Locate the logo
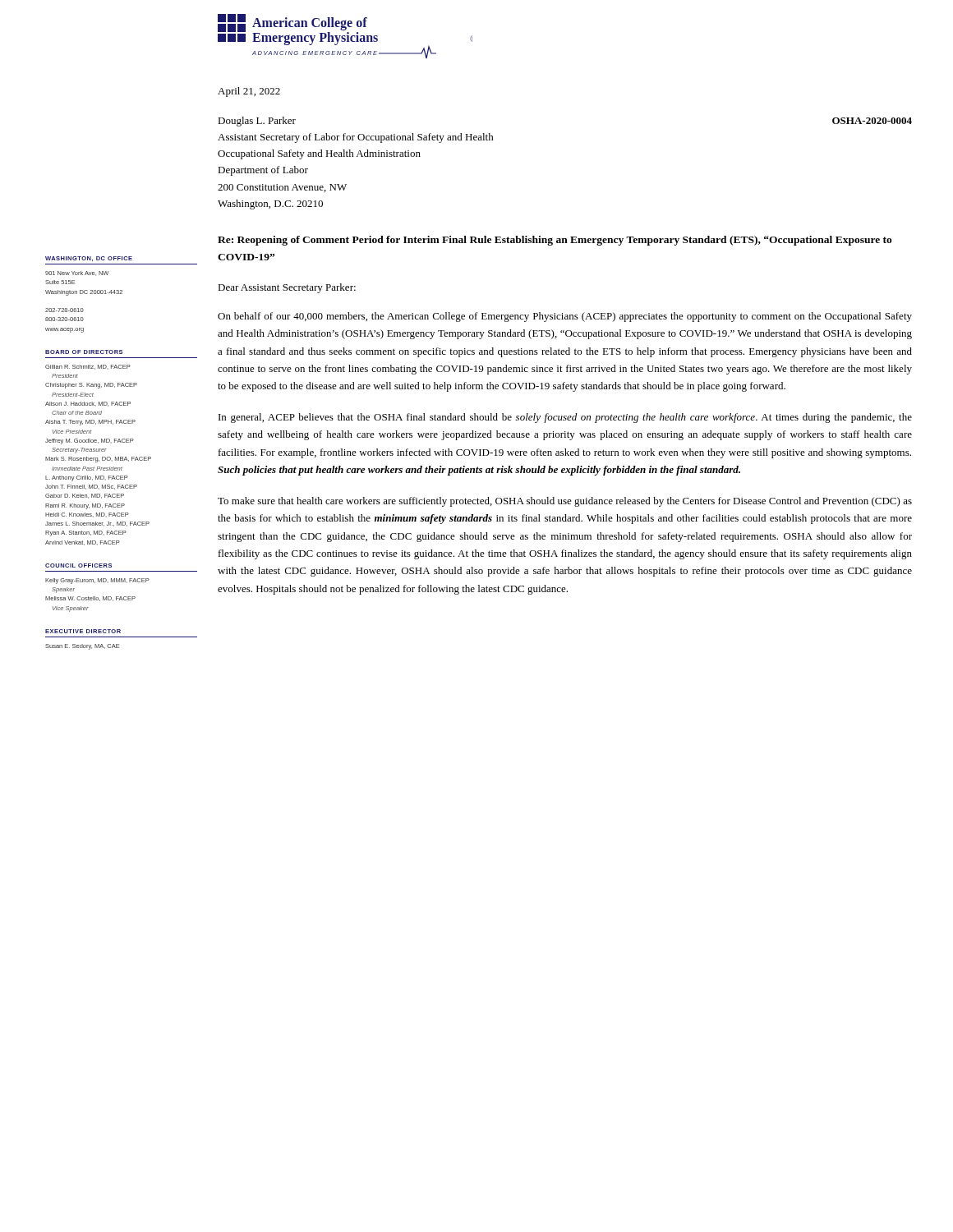The image size is (953, 1232). pos(565,39)
